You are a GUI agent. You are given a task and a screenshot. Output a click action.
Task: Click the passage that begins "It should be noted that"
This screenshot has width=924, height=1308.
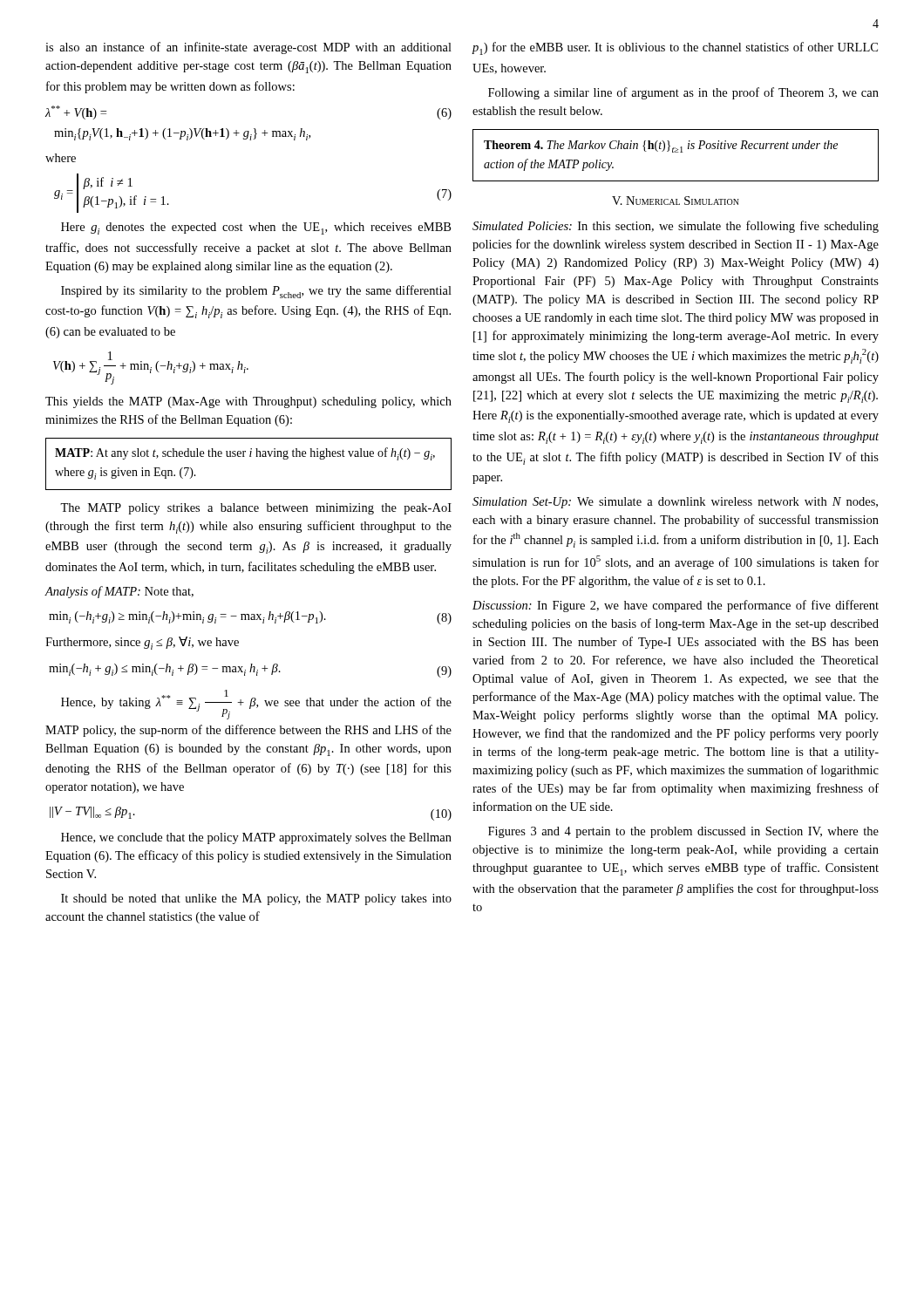coord(248,907)
